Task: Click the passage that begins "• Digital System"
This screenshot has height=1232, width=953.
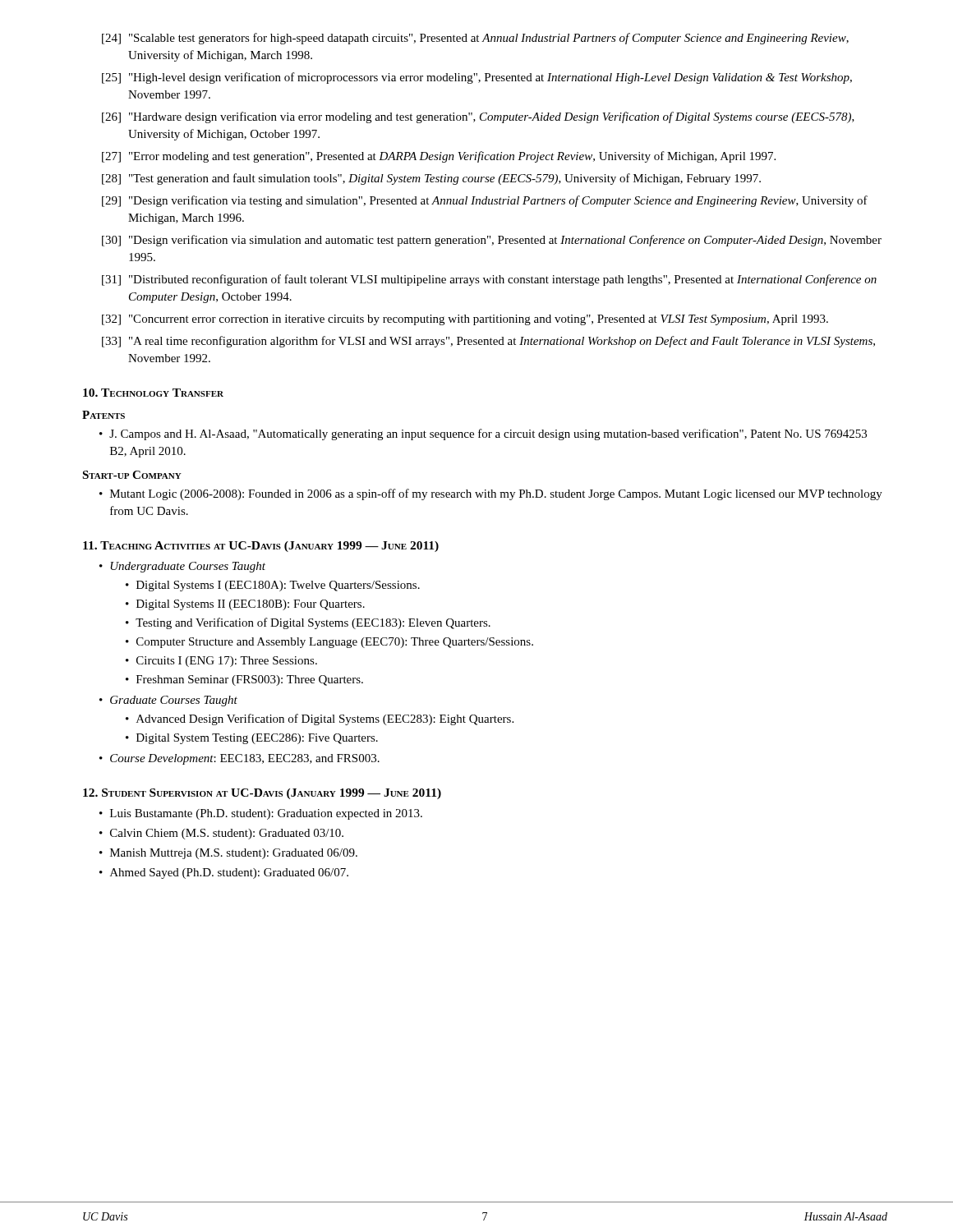Action: click(252, 738)
